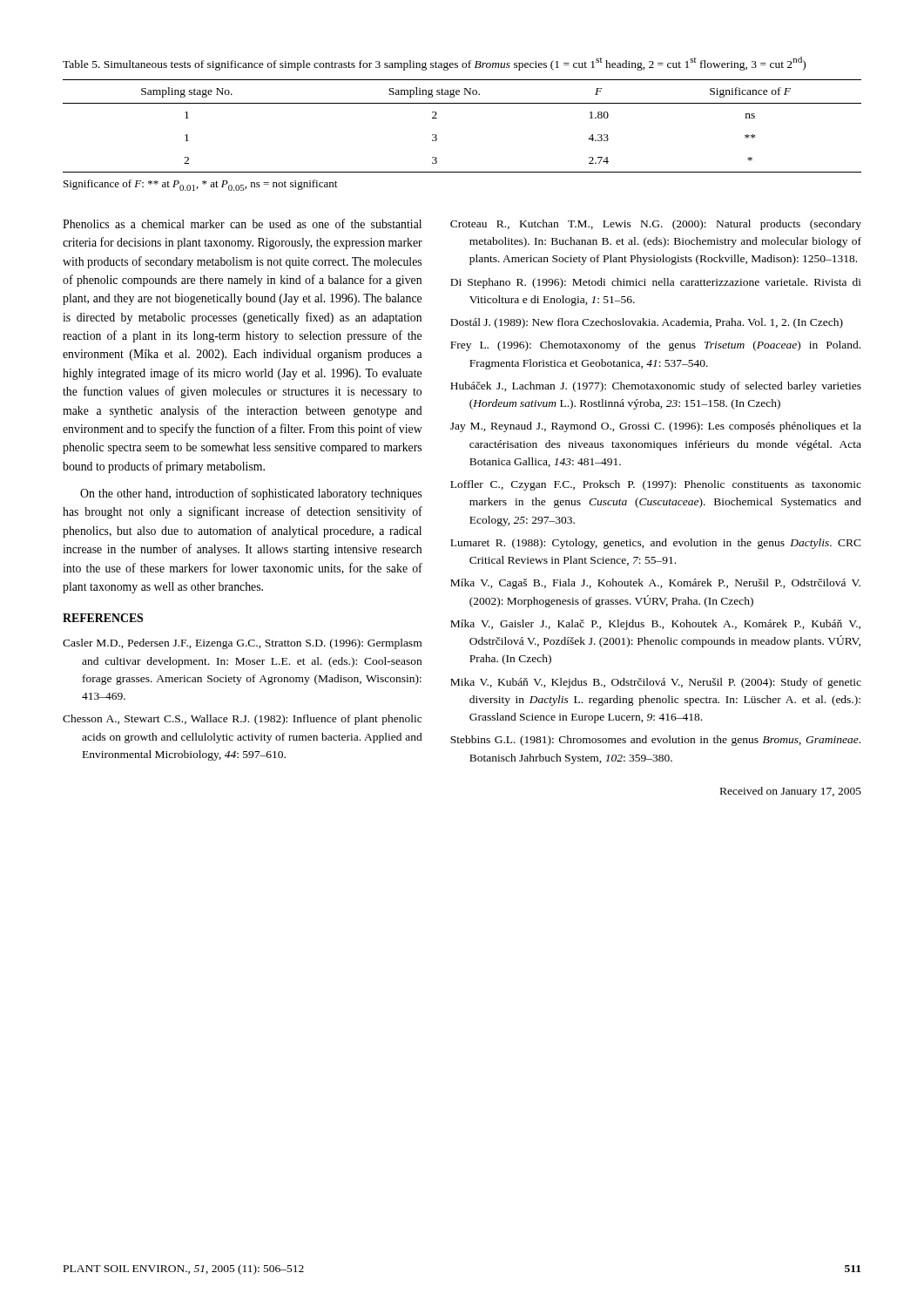The width and height of the screenshot is (924, 1307).
Task: Find the list item that says "Loffler C., Czygan F.C., Proksch P."
Action: (656, 502)
